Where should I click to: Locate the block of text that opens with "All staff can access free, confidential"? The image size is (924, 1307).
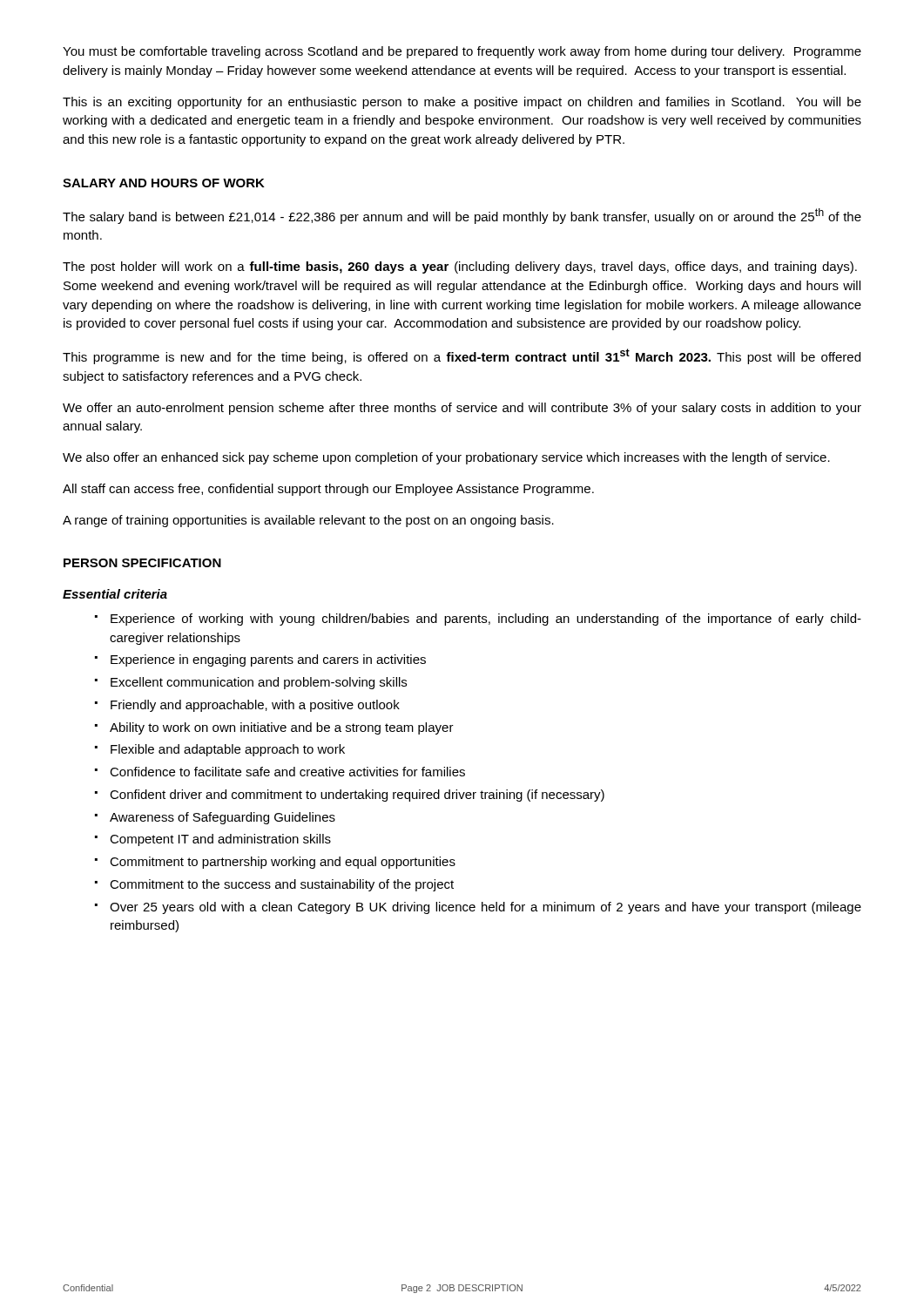coord(462,488)
